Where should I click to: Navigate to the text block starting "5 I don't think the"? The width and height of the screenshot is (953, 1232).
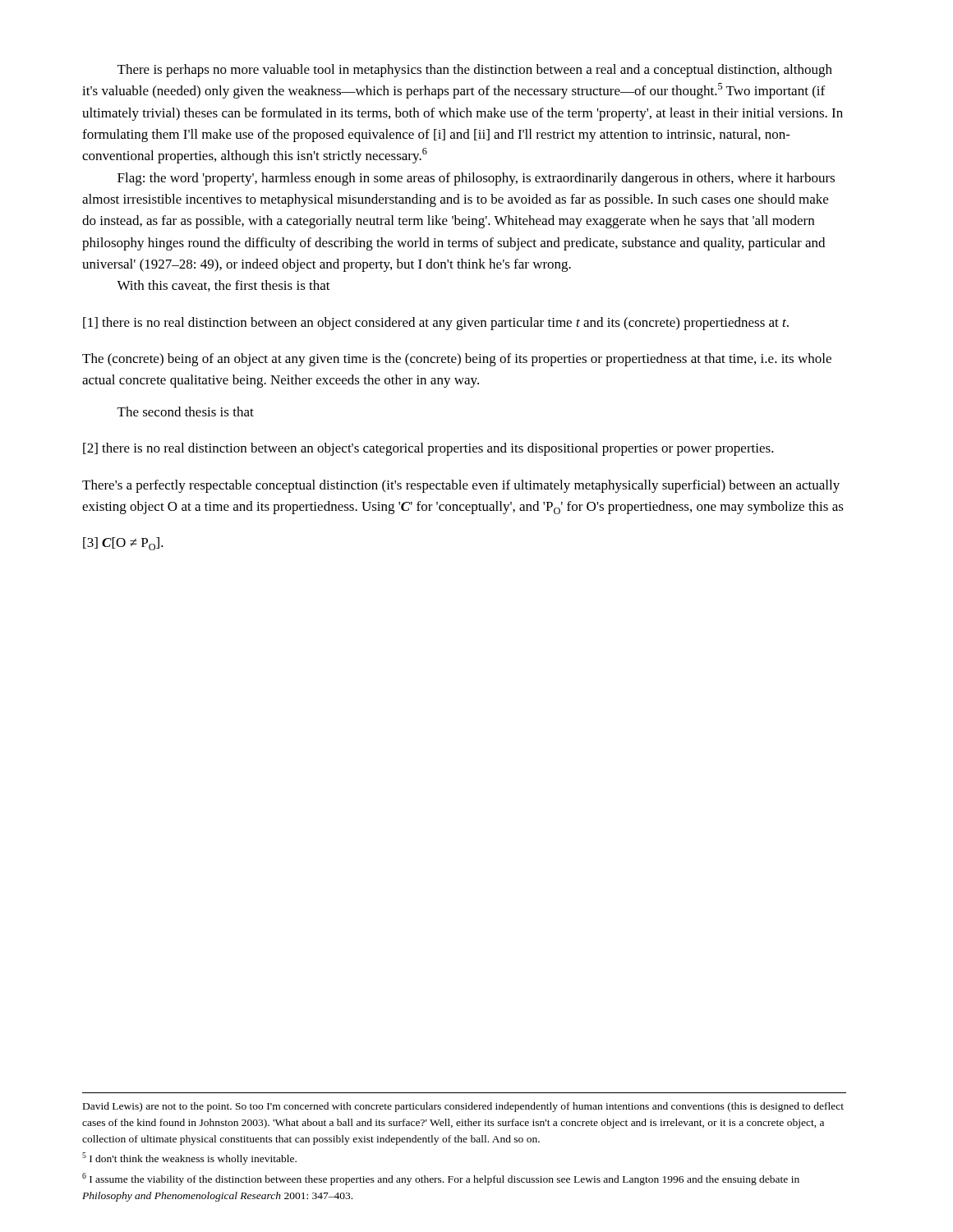pos(189,1158)
